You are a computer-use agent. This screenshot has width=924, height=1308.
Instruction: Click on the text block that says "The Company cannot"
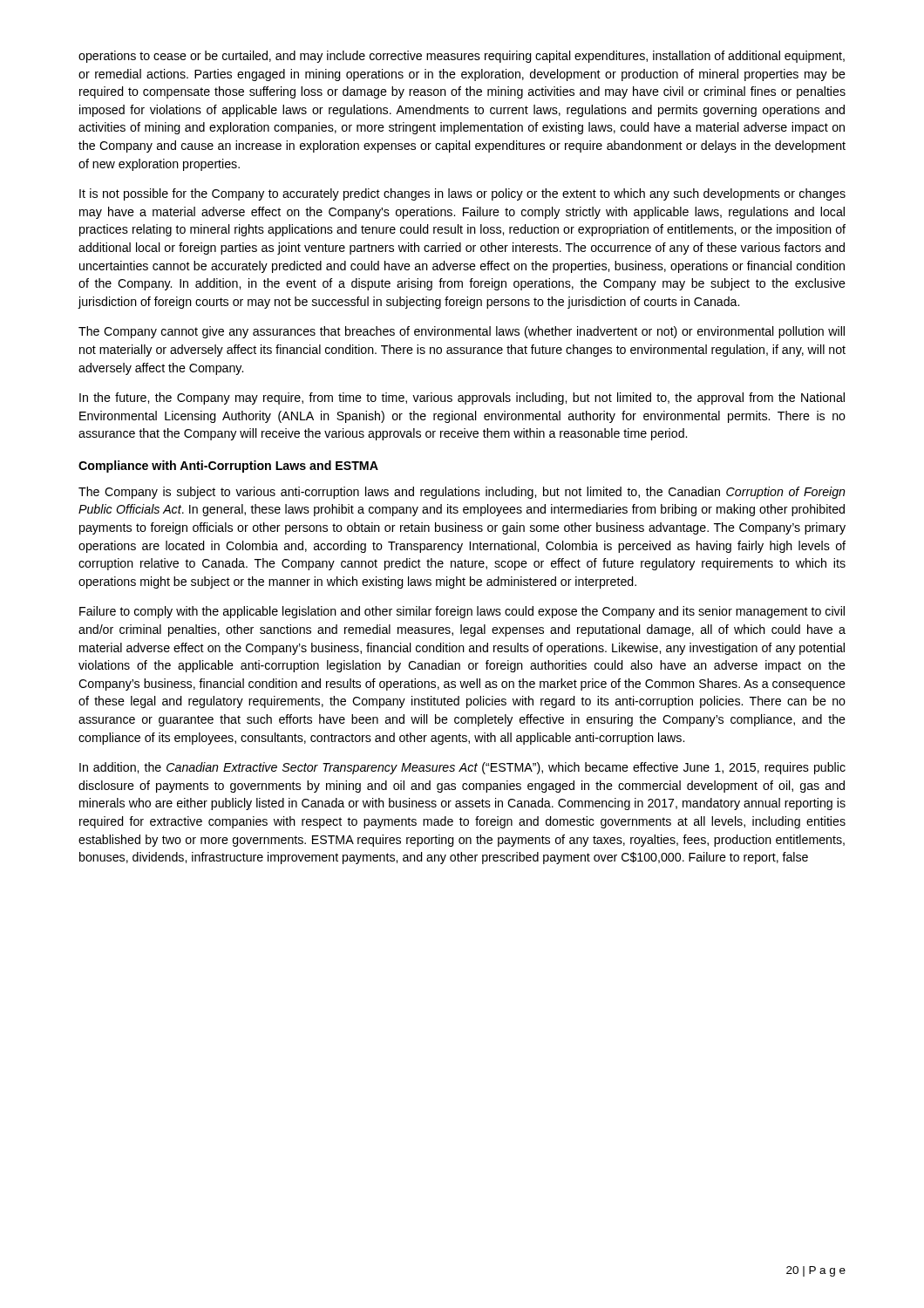pos(462,350)
